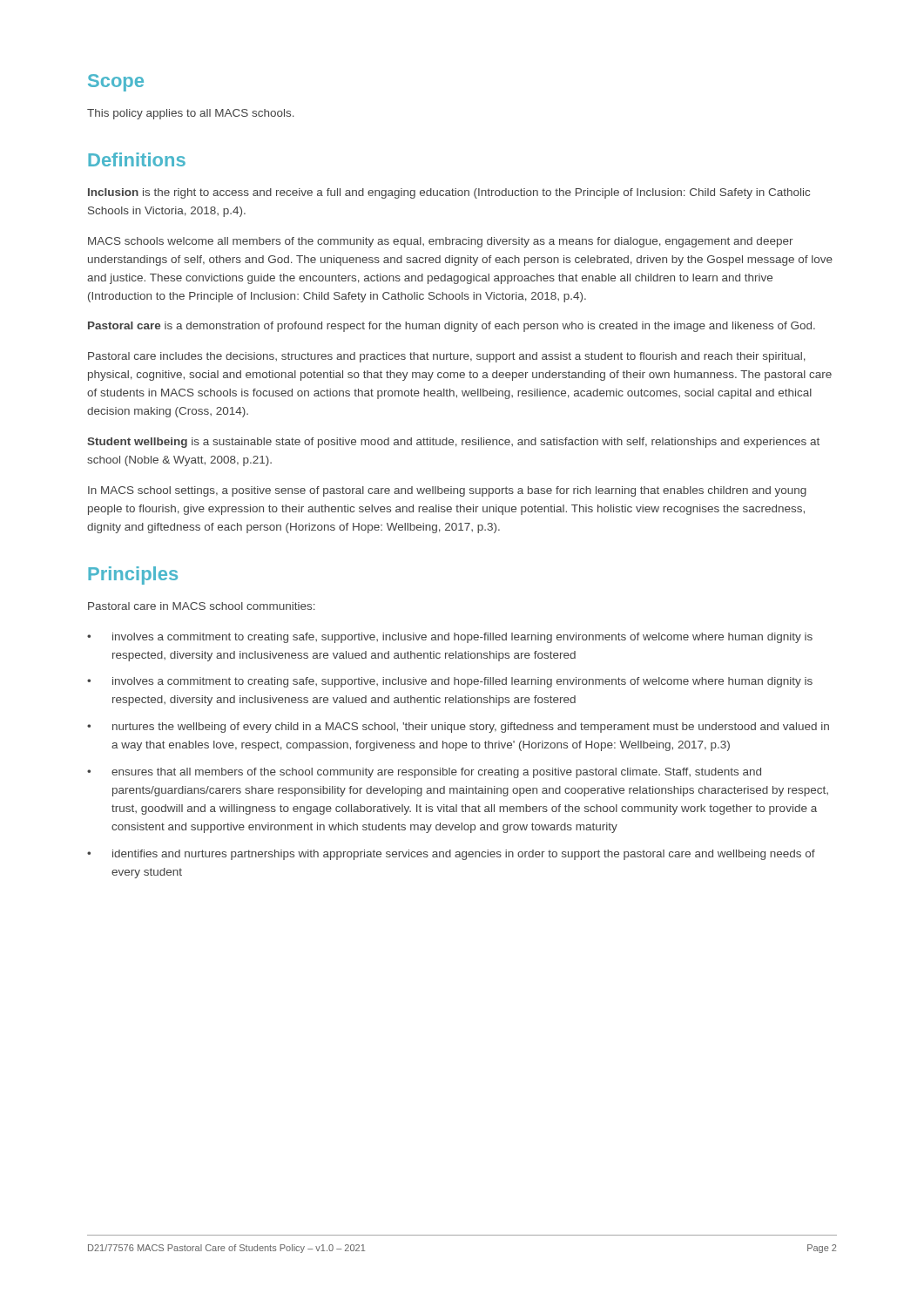Click on the block starting "• nurtures the wellbeing of every child in"
Viewport: 924px width, 1307px height.
(x=462, y=736)
